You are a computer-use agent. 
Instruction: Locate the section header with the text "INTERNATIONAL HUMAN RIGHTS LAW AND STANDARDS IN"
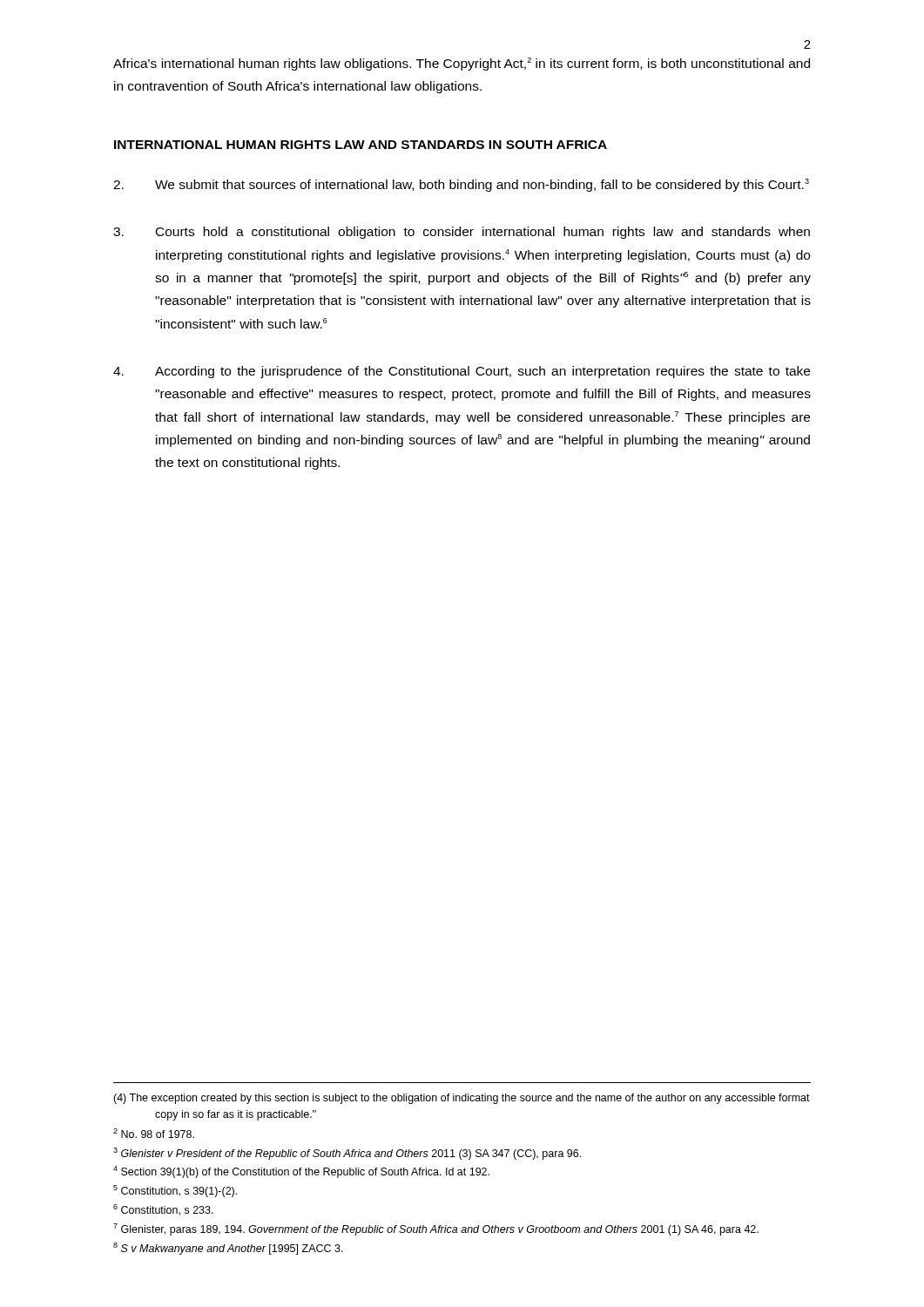360,144
